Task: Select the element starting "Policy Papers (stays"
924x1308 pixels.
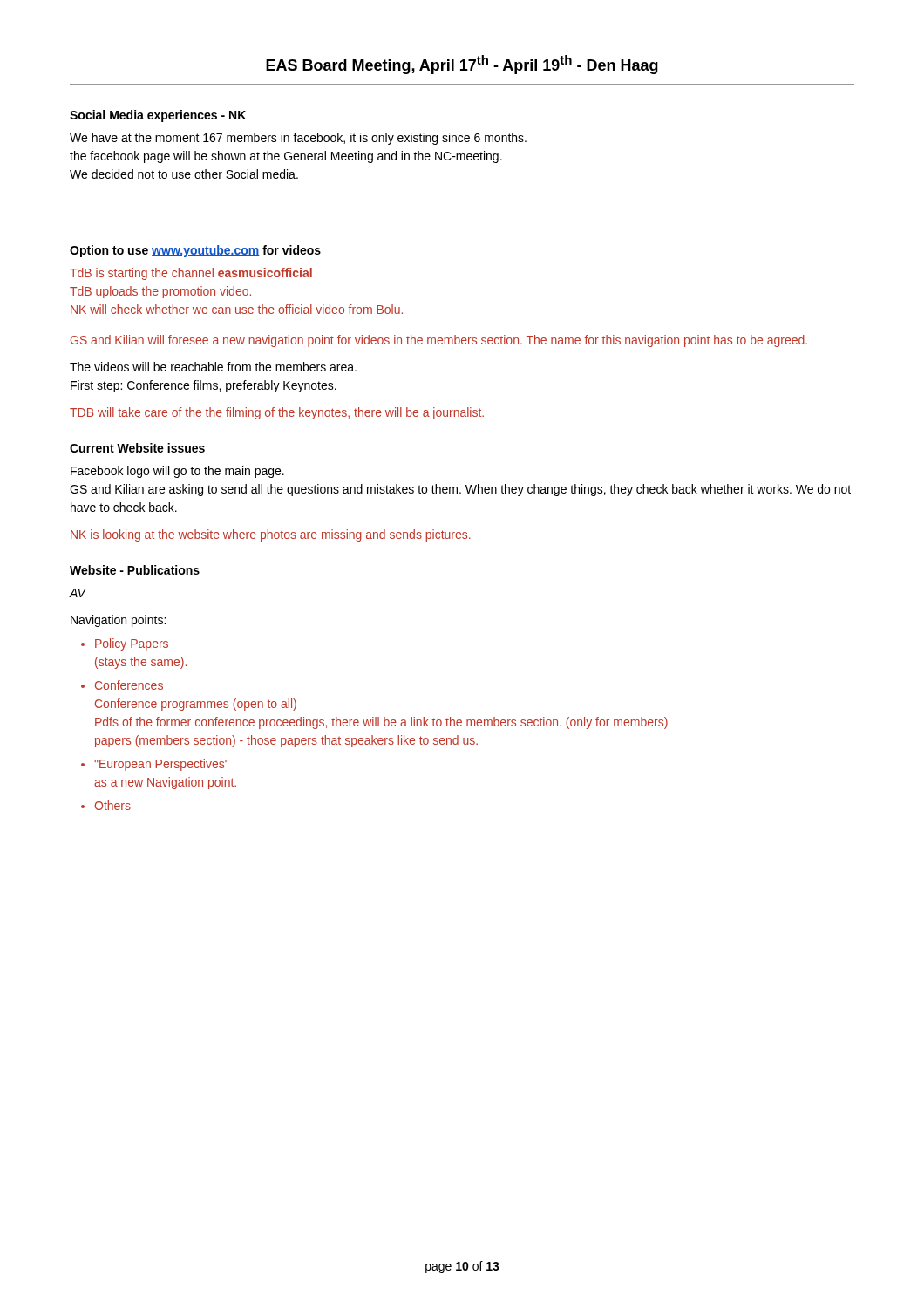Action: coord(141,653)
